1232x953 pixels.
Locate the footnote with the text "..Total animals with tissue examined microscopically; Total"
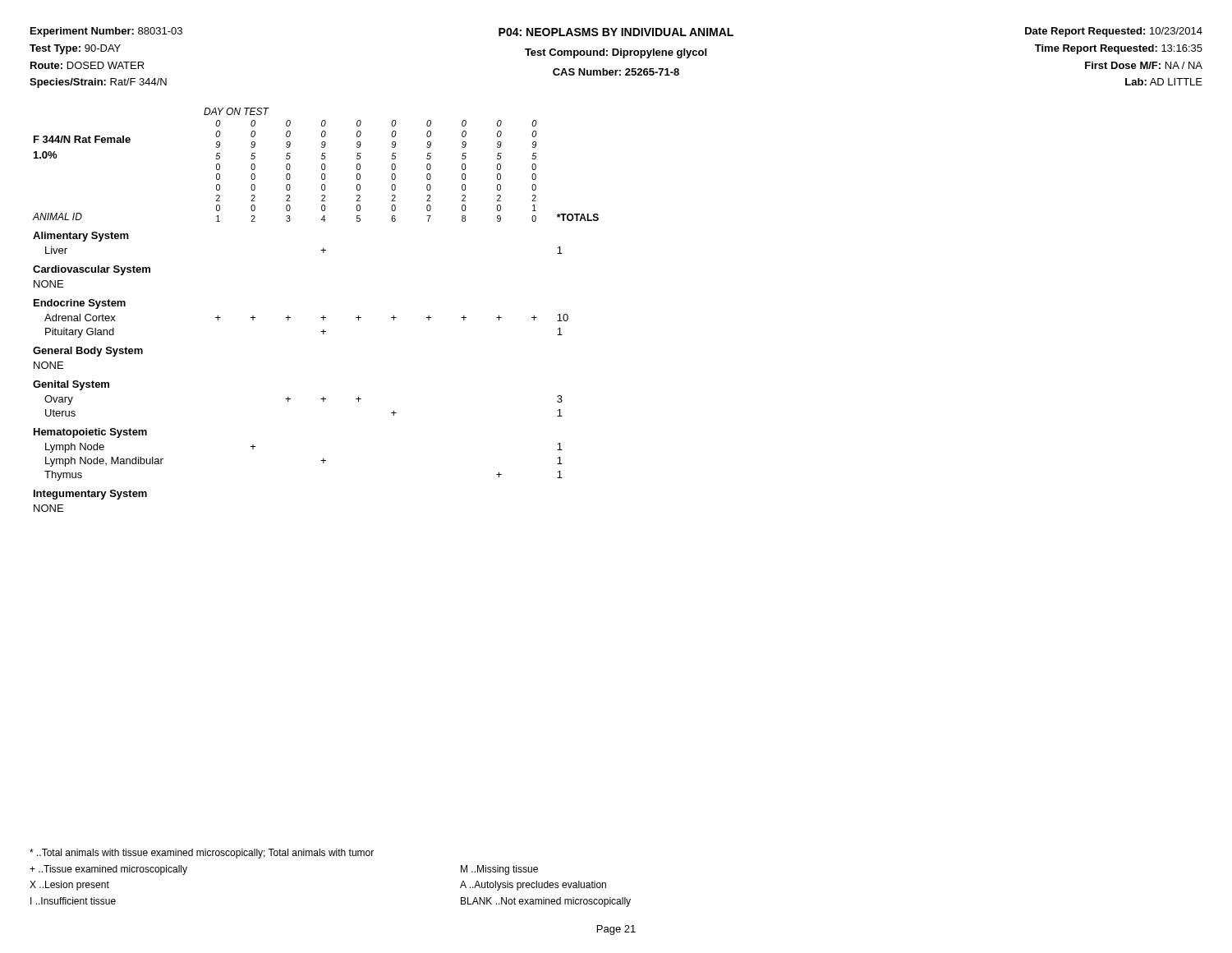coord(202,854)
